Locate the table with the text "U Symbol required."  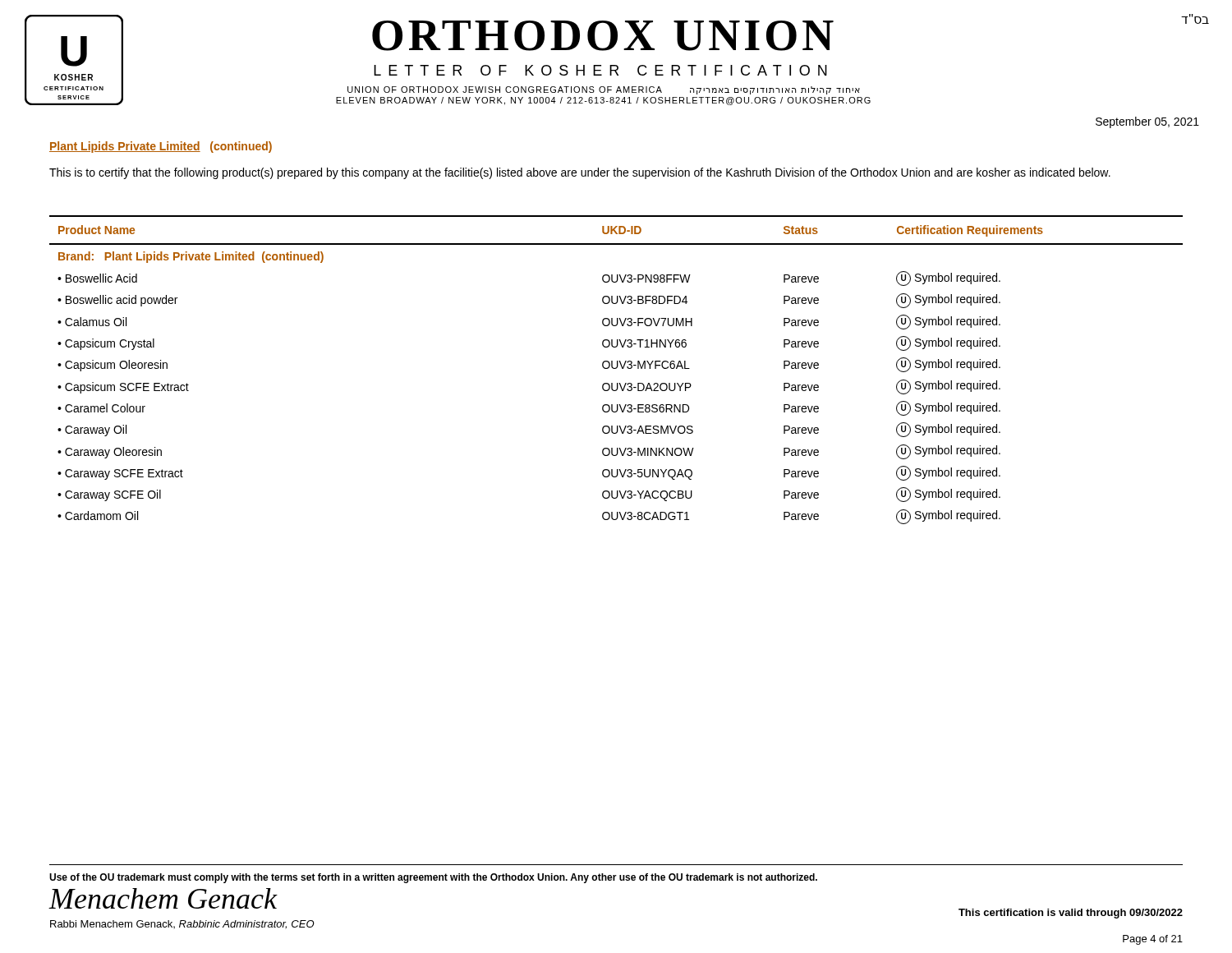tap(616, 371)
